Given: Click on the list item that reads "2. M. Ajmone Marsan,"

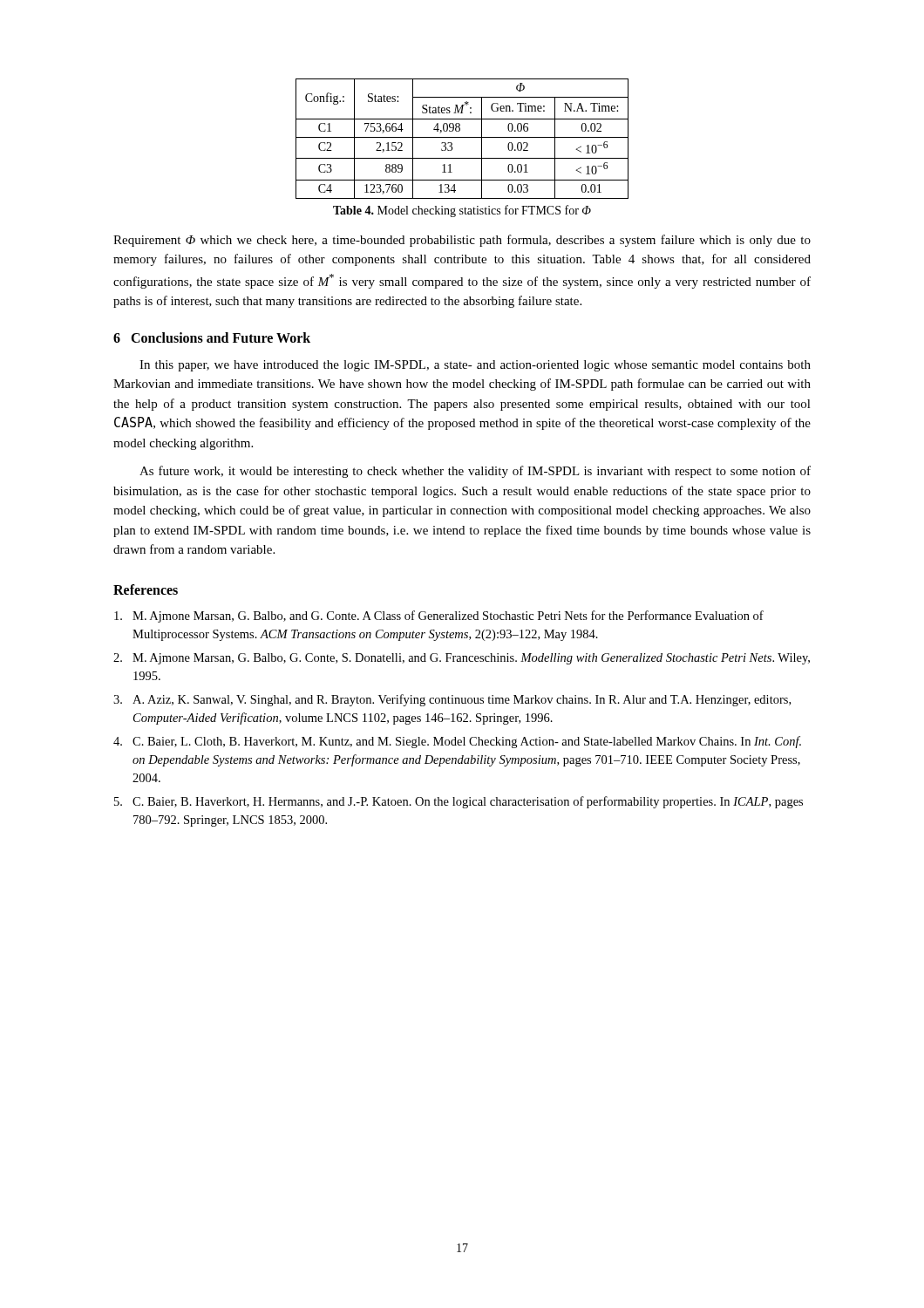Looking at the screenshot, I should click(462, 667).
